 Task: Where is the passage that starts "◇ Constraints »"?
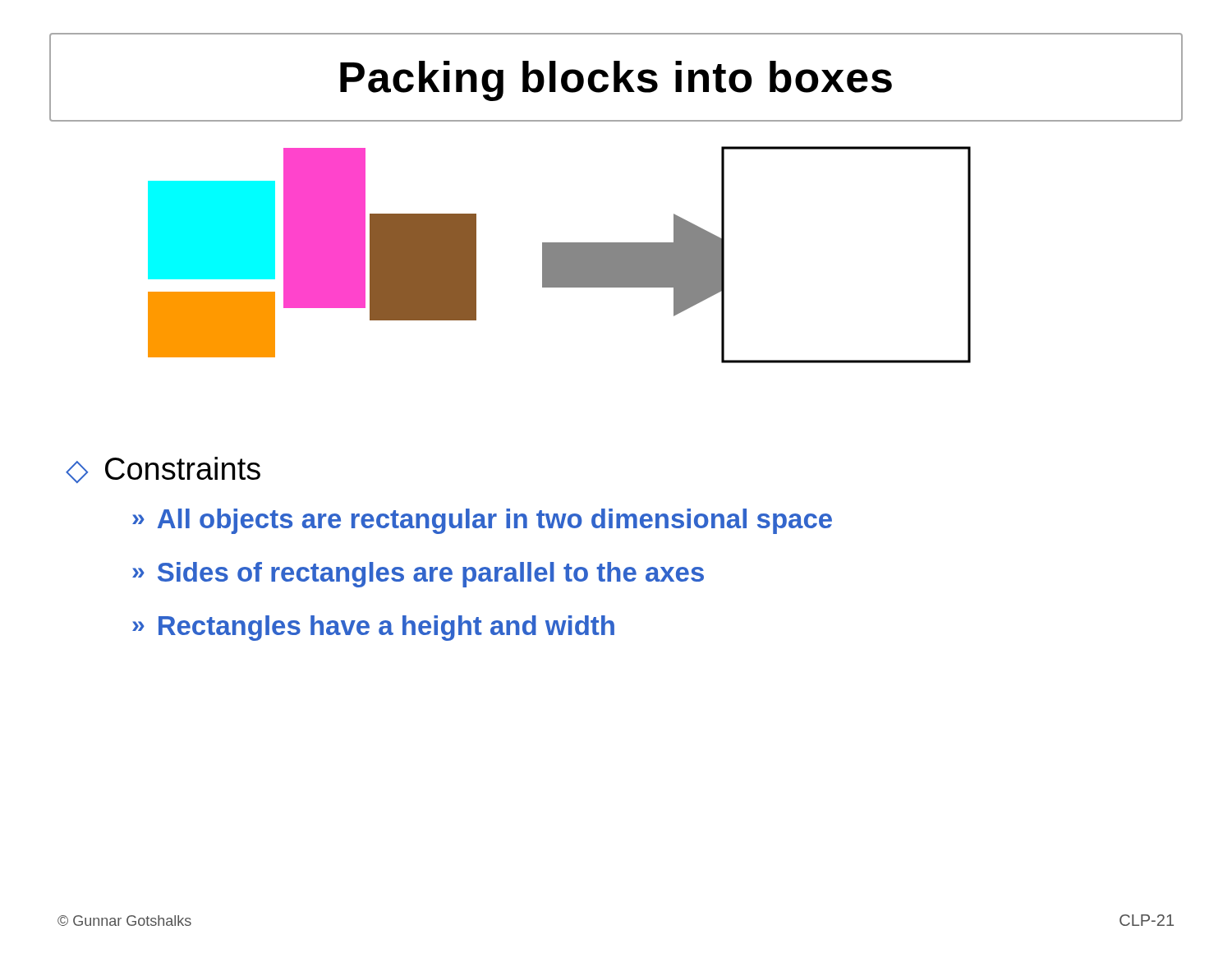click(x=616, y=548)
